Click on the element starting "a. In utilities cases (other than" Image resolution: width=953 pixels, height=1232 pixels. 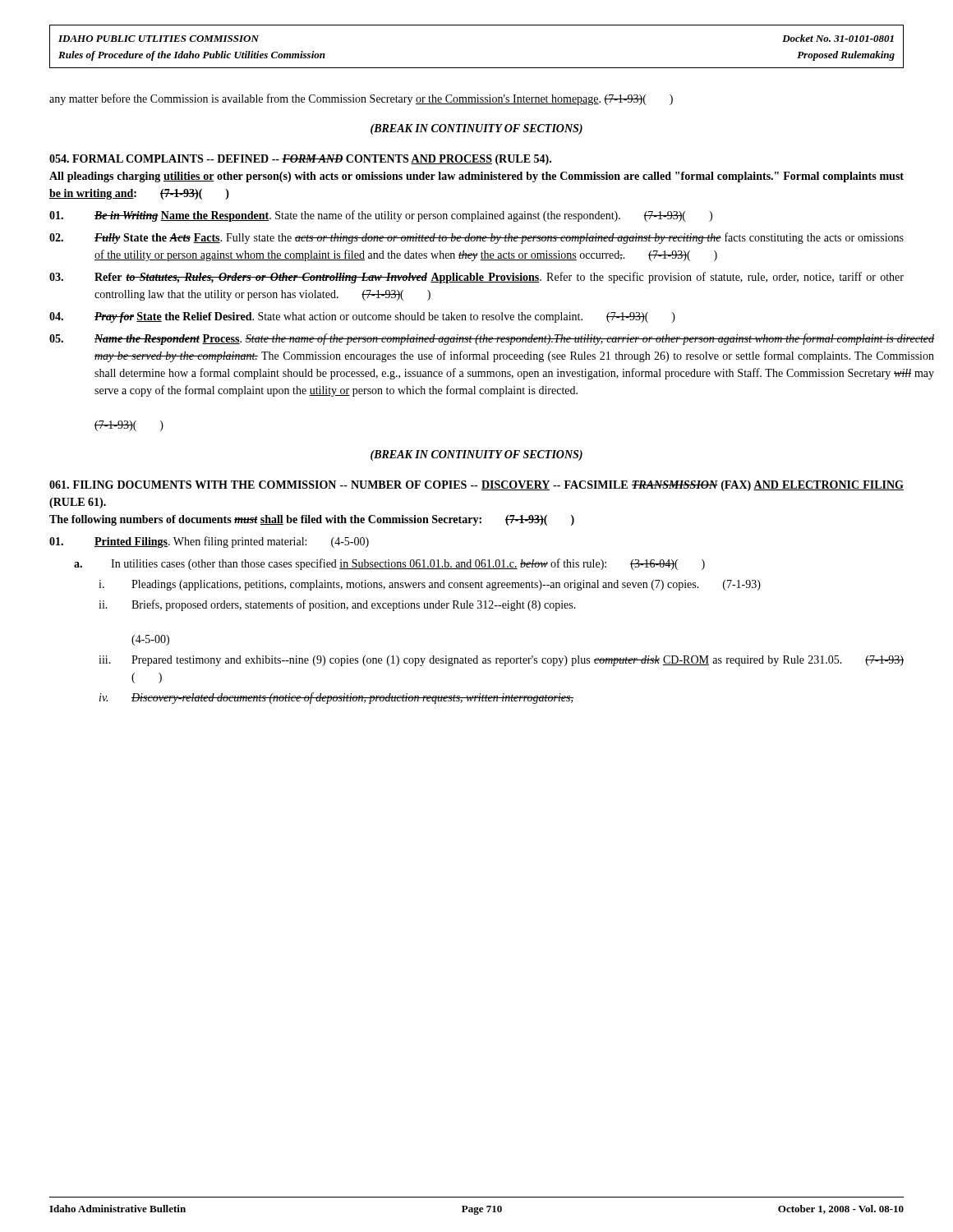(x=489, y=564)
